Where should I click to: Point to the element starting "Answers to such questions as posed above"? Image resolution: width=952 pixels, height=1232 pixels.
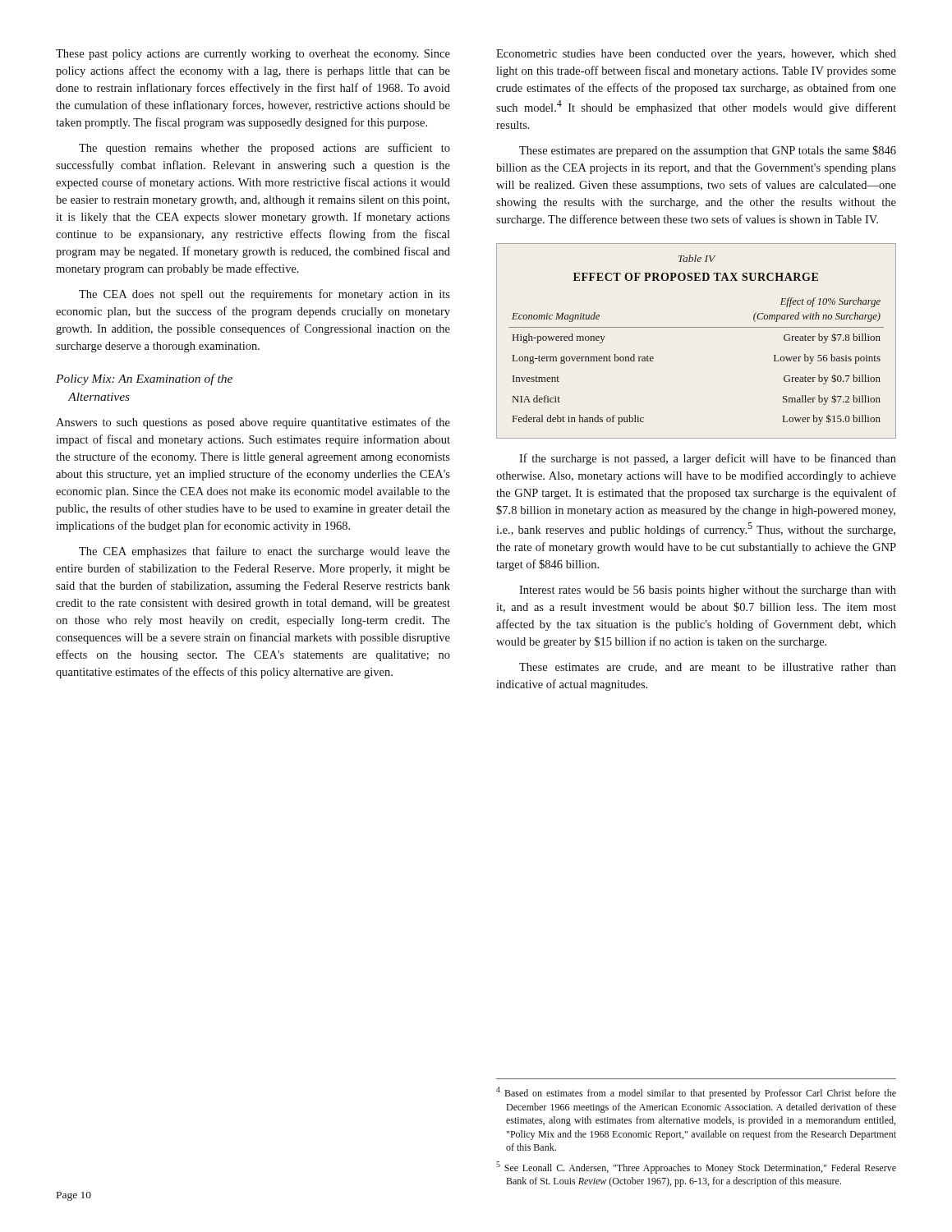point(253,474)
